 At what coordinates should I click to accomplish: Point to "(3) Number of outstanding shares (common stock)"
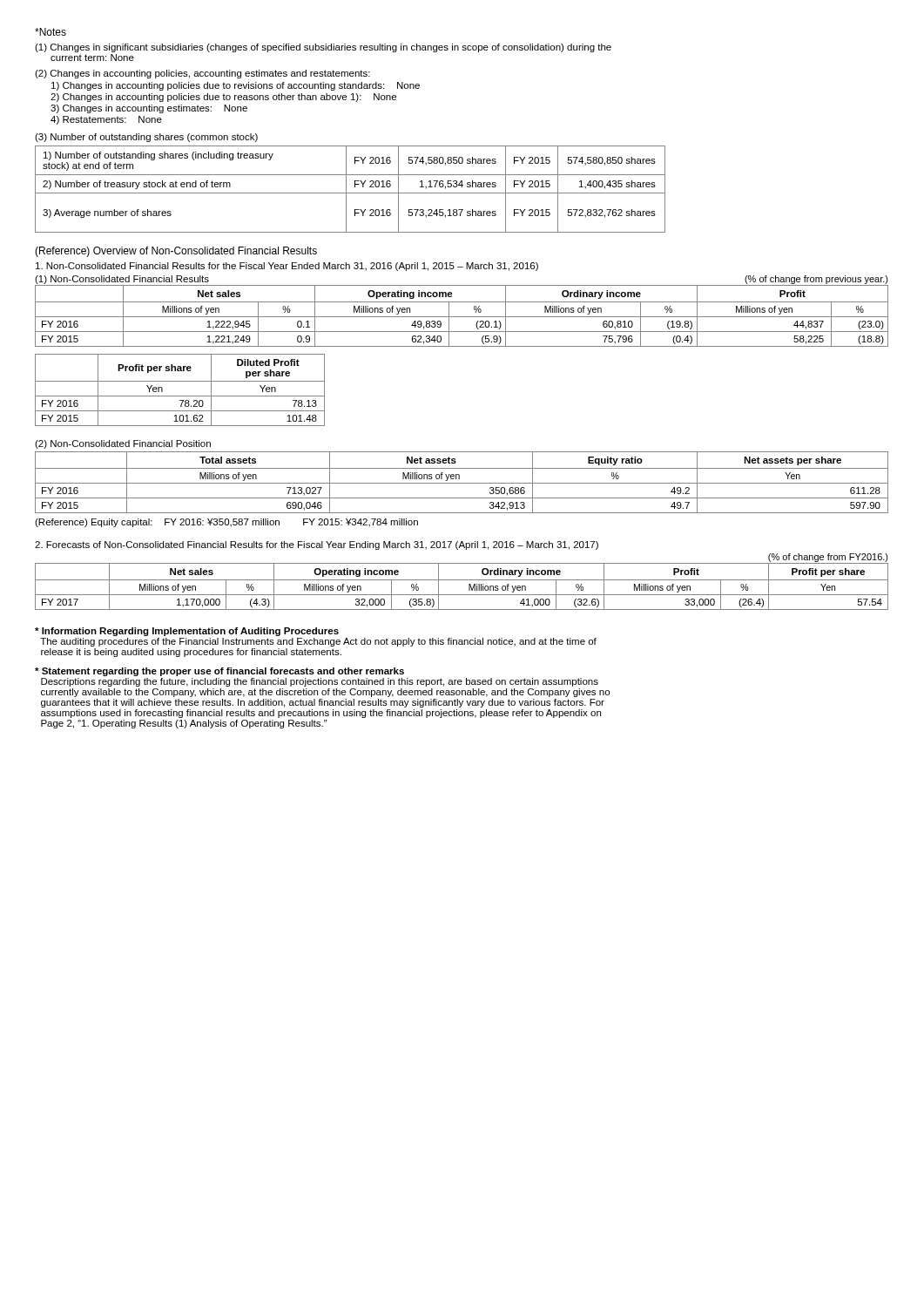(x=146, y=137)
